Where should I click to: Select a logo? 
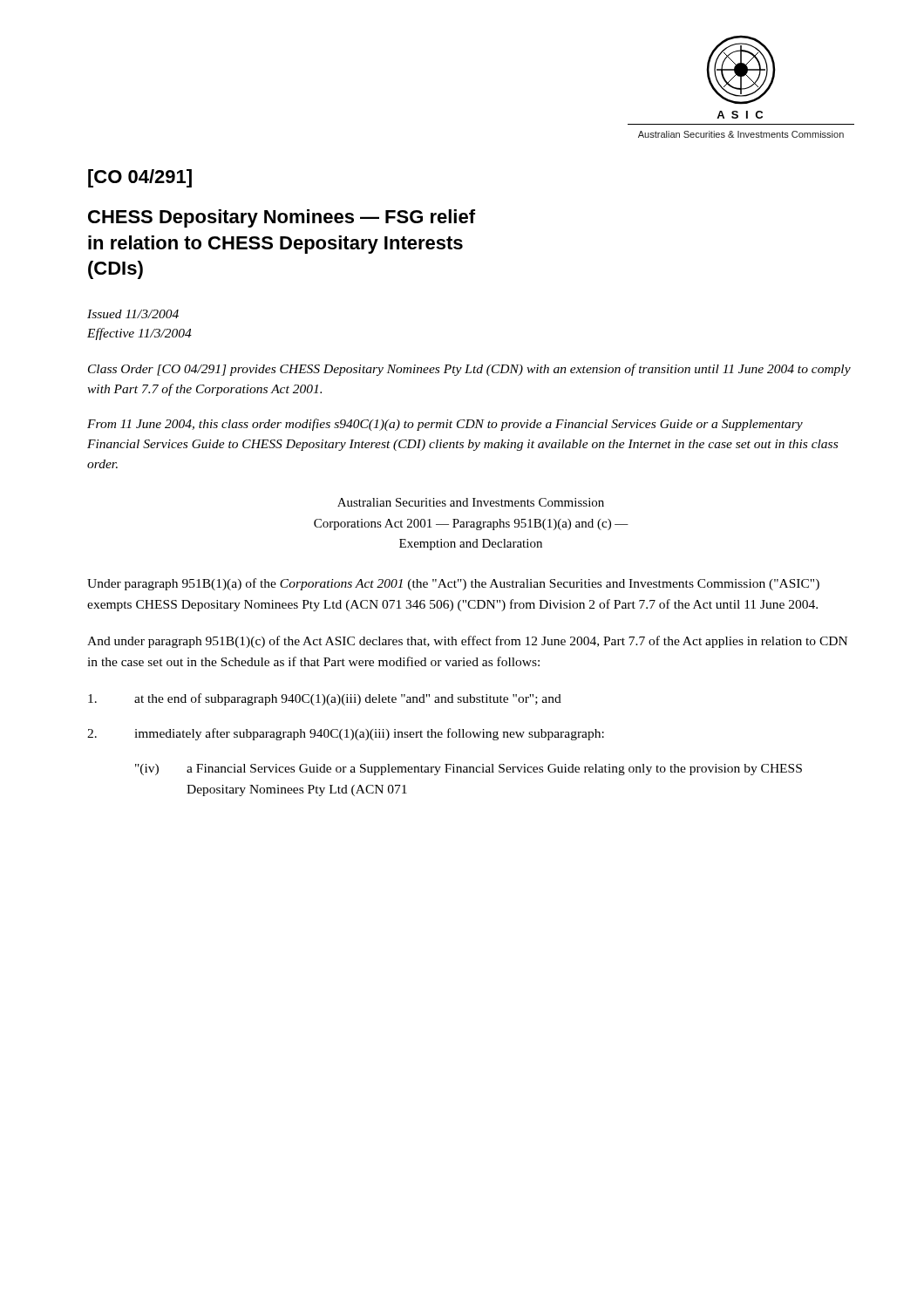click(741, 87)
